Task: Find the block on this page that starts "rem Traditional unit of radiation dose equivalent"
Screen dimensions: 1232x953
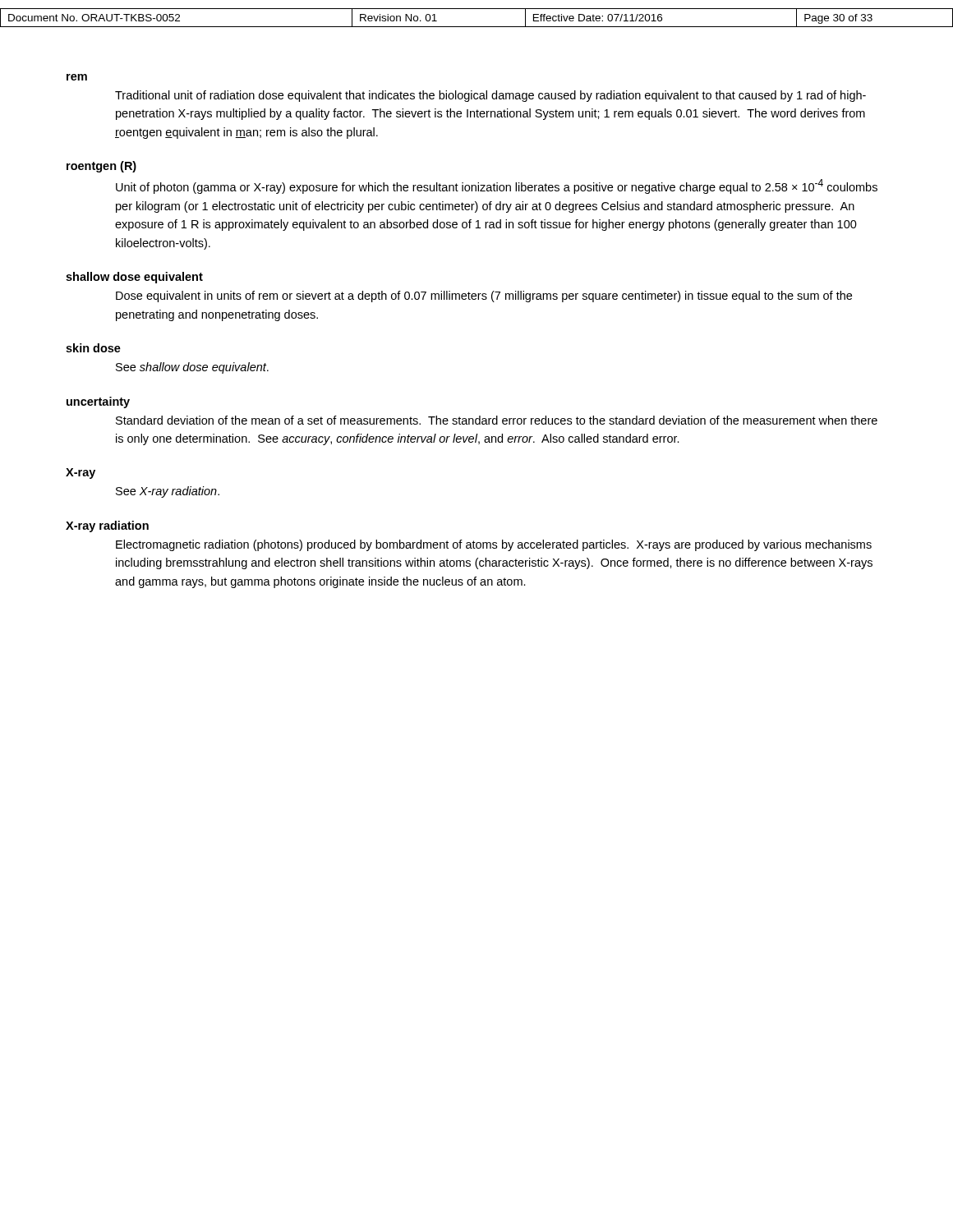Action: pos(476,106)
